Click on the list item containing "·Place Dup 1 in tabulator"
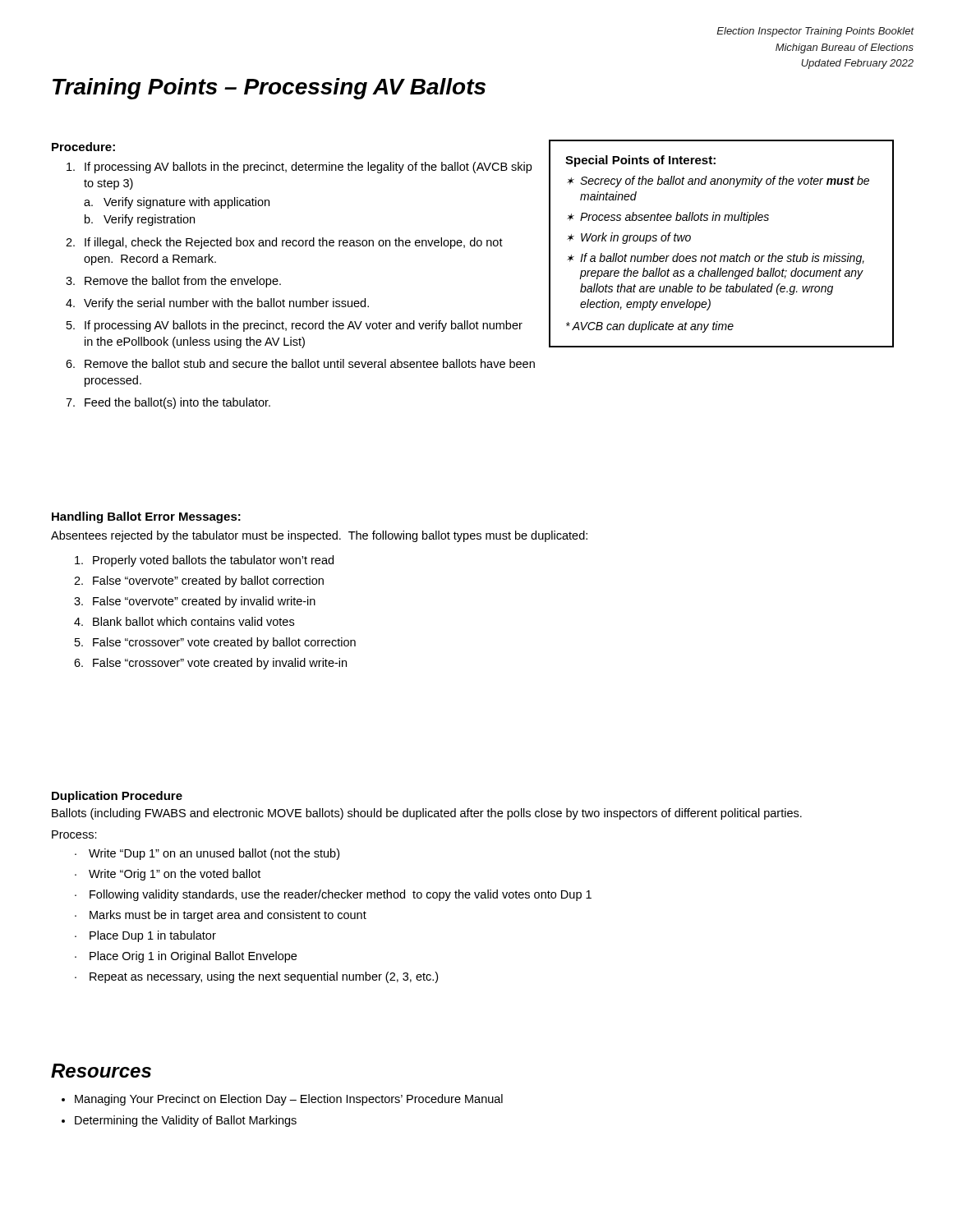The width and height of the screenshot is (953, 1232). [145, 936]
